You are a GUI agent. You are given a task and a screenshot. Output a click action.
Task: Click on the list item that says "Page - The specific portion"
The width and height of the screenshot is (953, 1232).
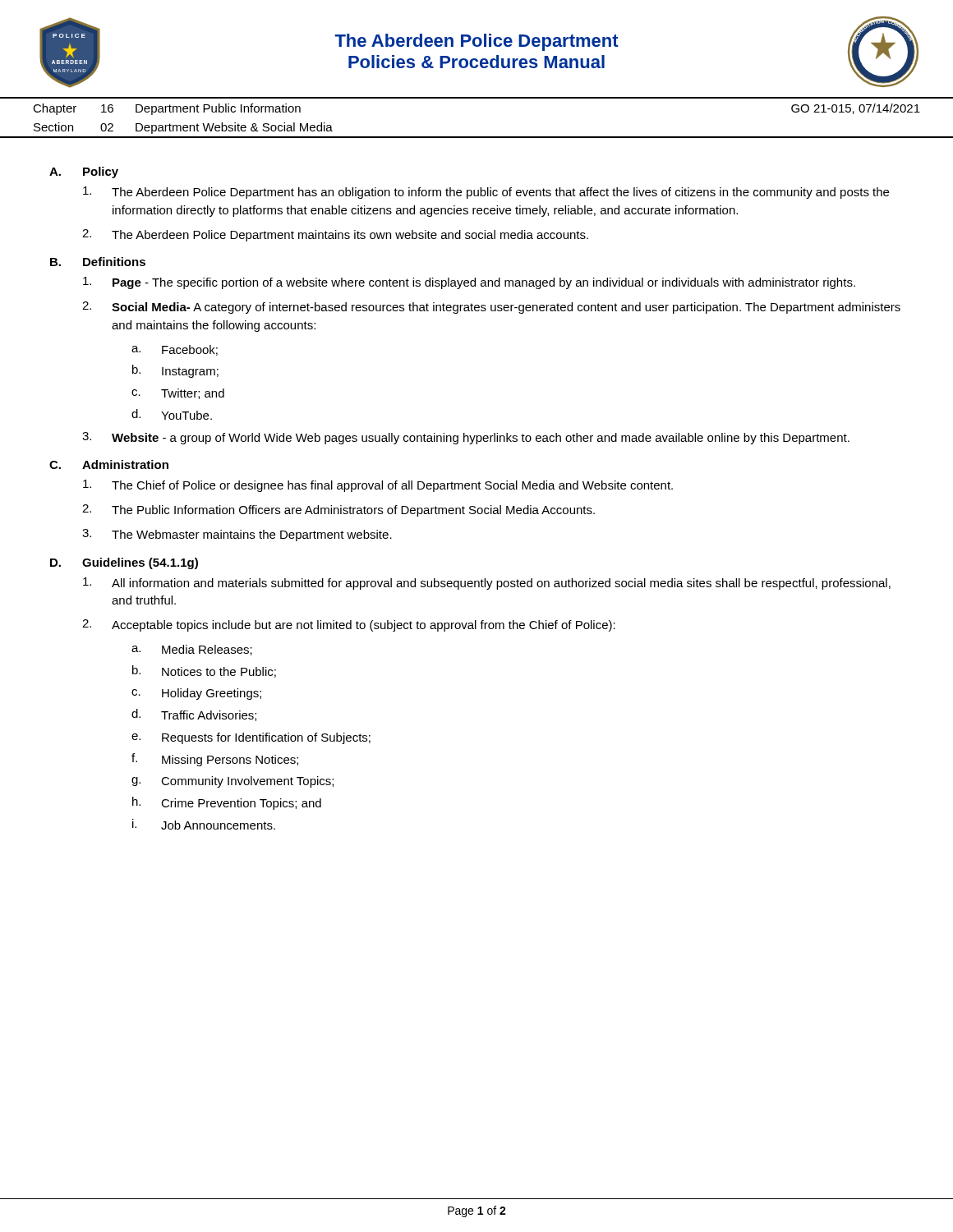click(476, 283)
